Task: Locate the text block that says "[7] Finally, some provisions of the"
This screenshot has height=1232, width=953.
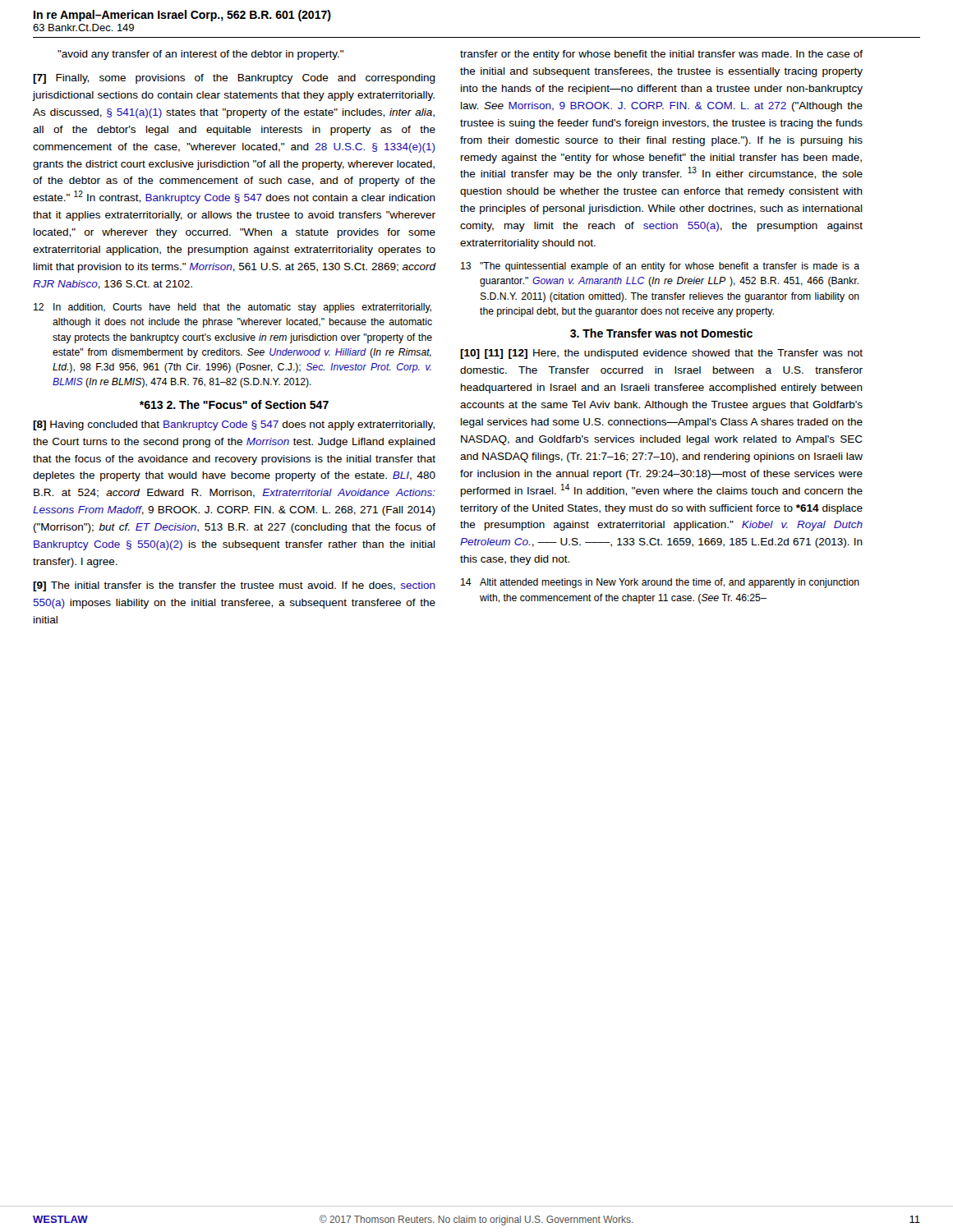Action: tap(234, 181)
